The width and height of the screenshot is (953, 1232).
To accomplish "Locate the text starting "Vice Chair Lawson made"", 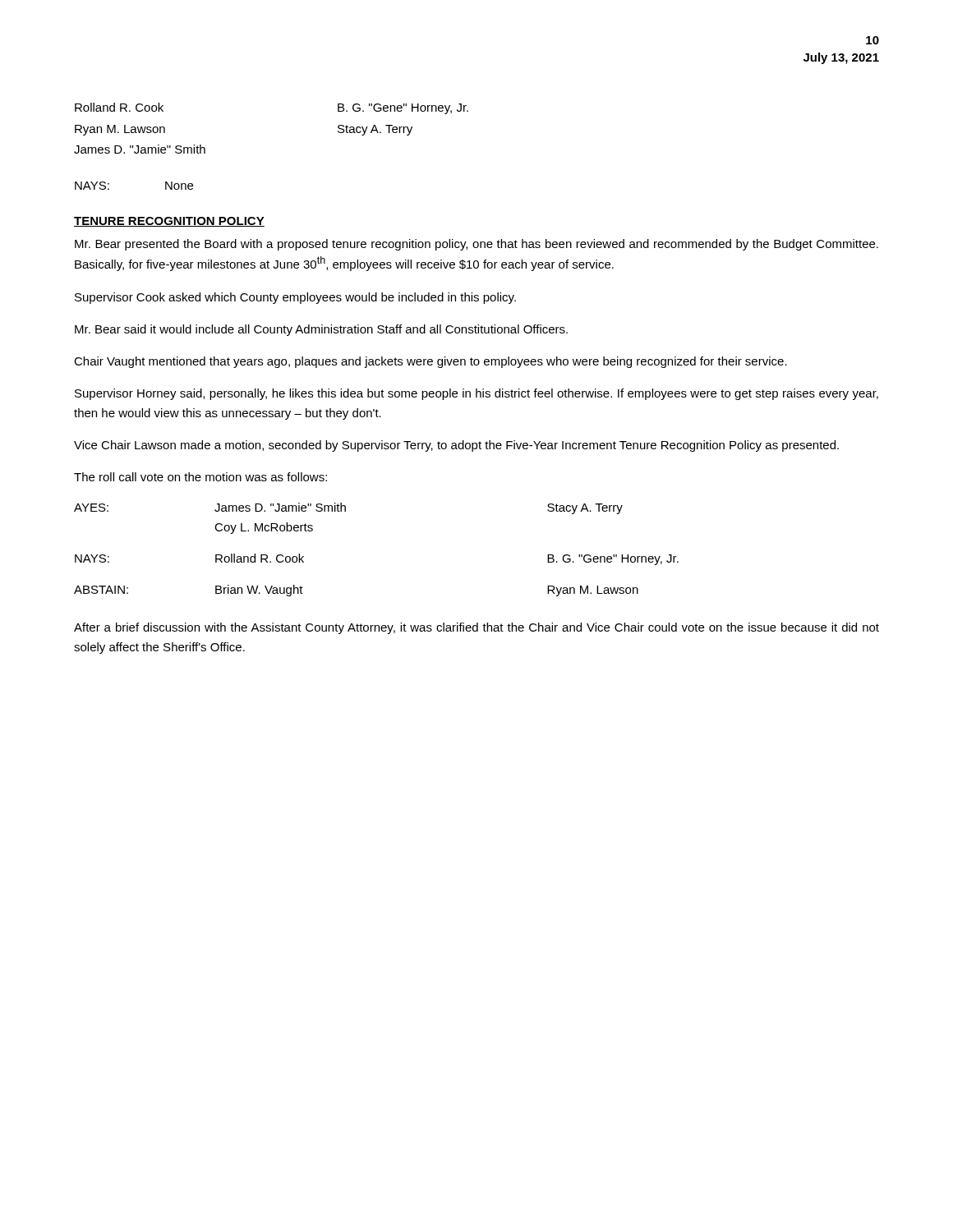I will [457, 445].
